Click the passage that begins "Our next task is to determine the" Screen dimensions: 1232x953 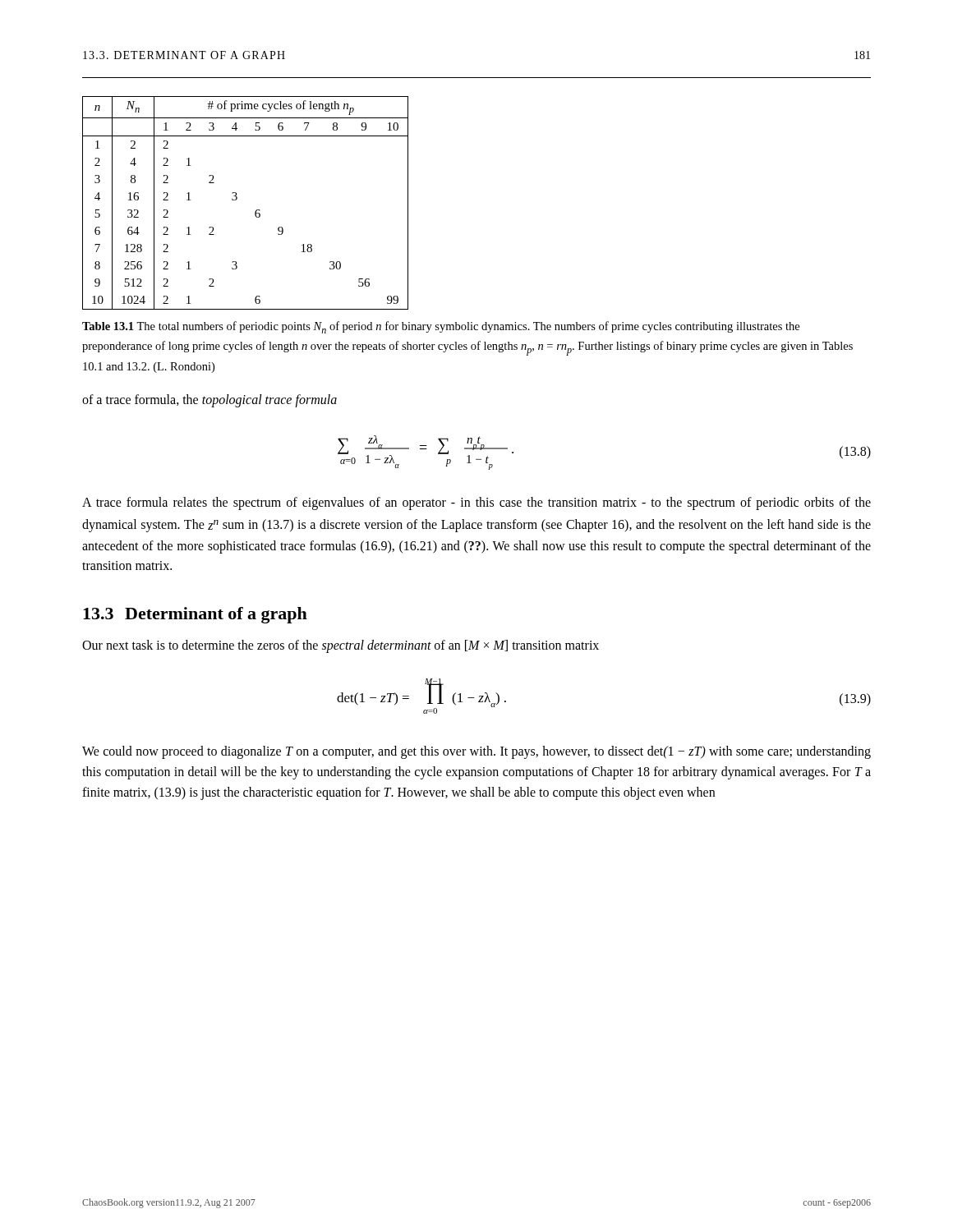tap(341, 645)
